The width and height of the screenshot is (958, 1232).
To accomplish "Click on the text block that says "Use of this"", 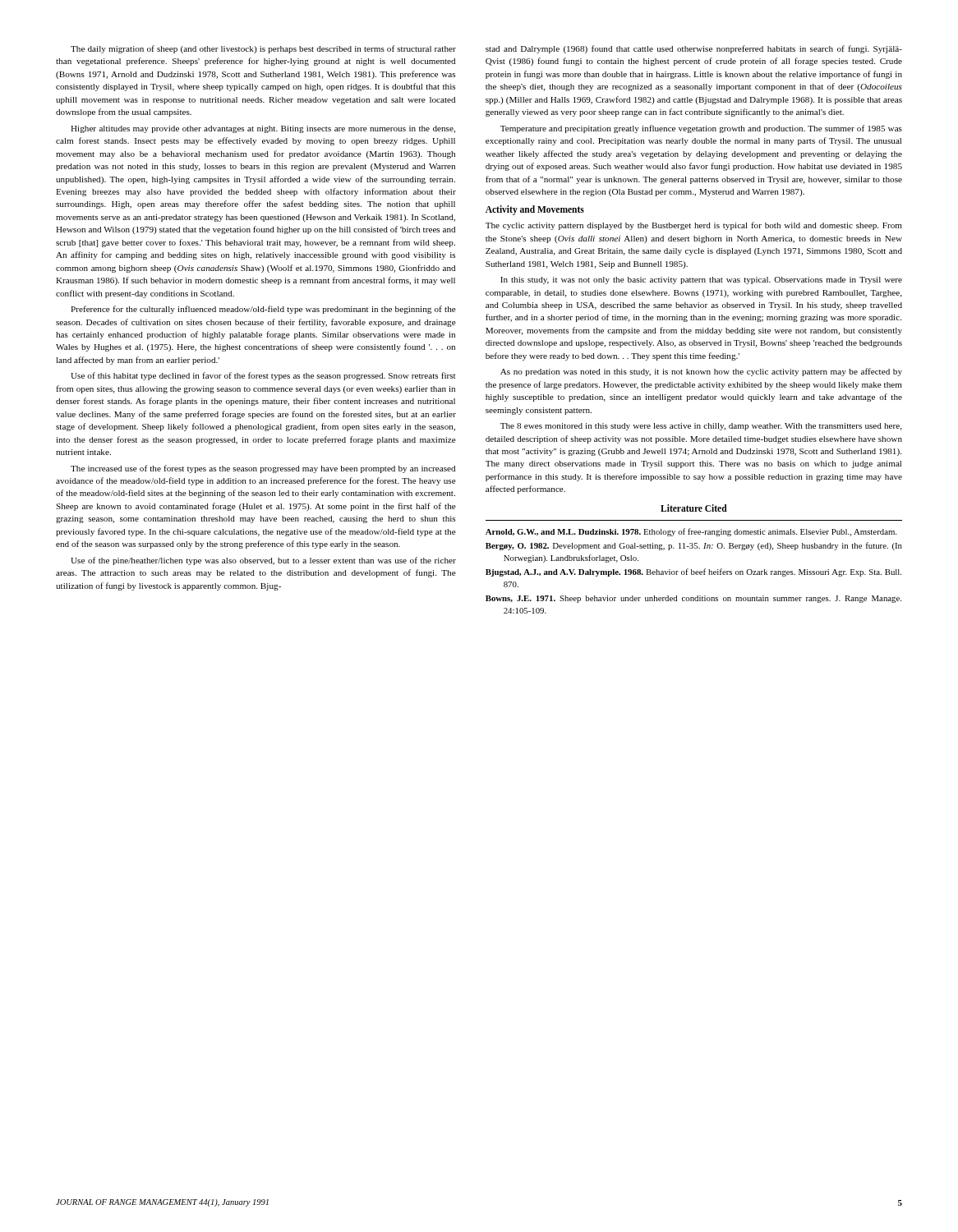I will click(x=256, y=414).
